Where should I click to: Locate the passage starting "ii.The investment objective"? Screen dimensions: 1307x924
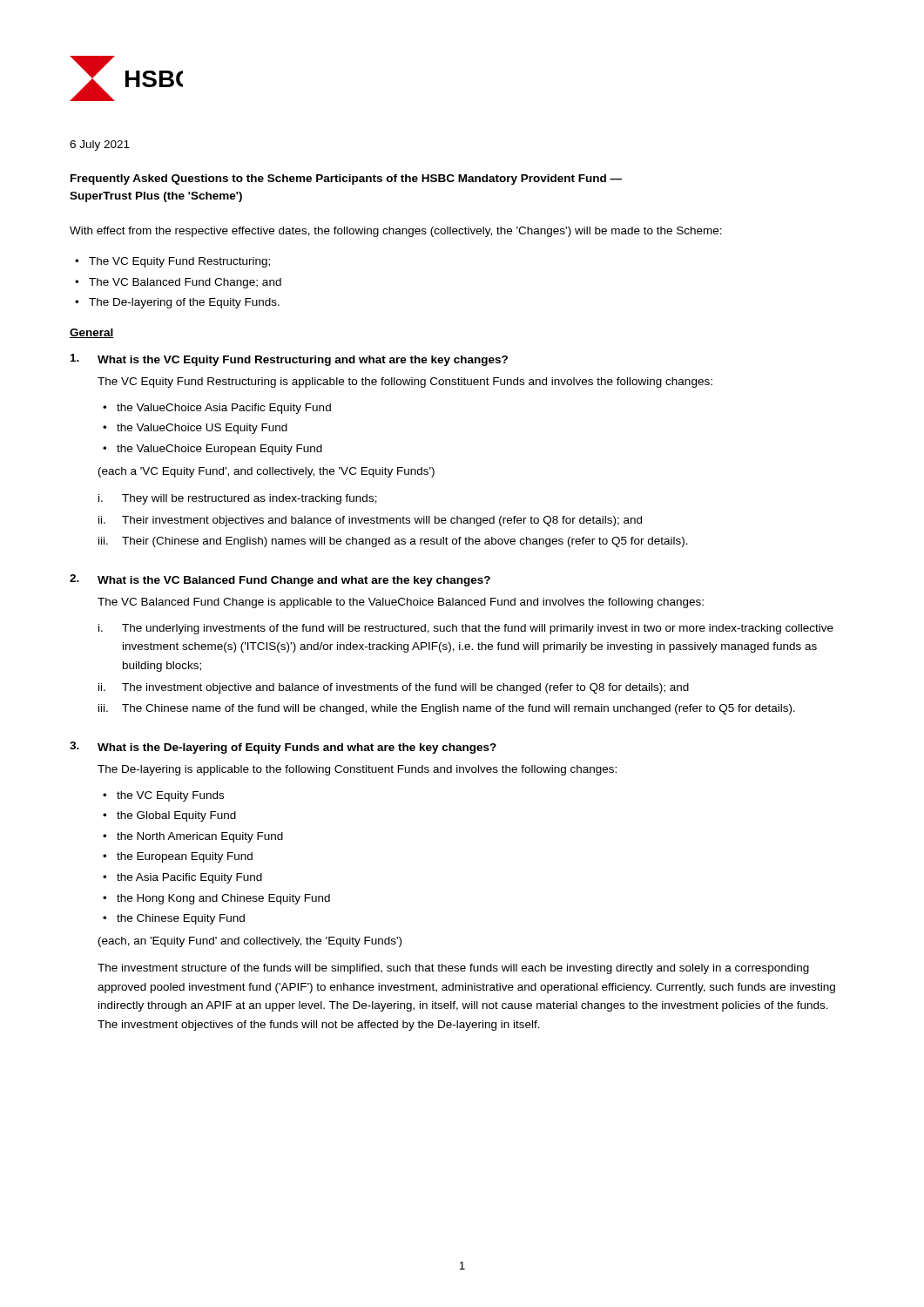pos(472,687)
